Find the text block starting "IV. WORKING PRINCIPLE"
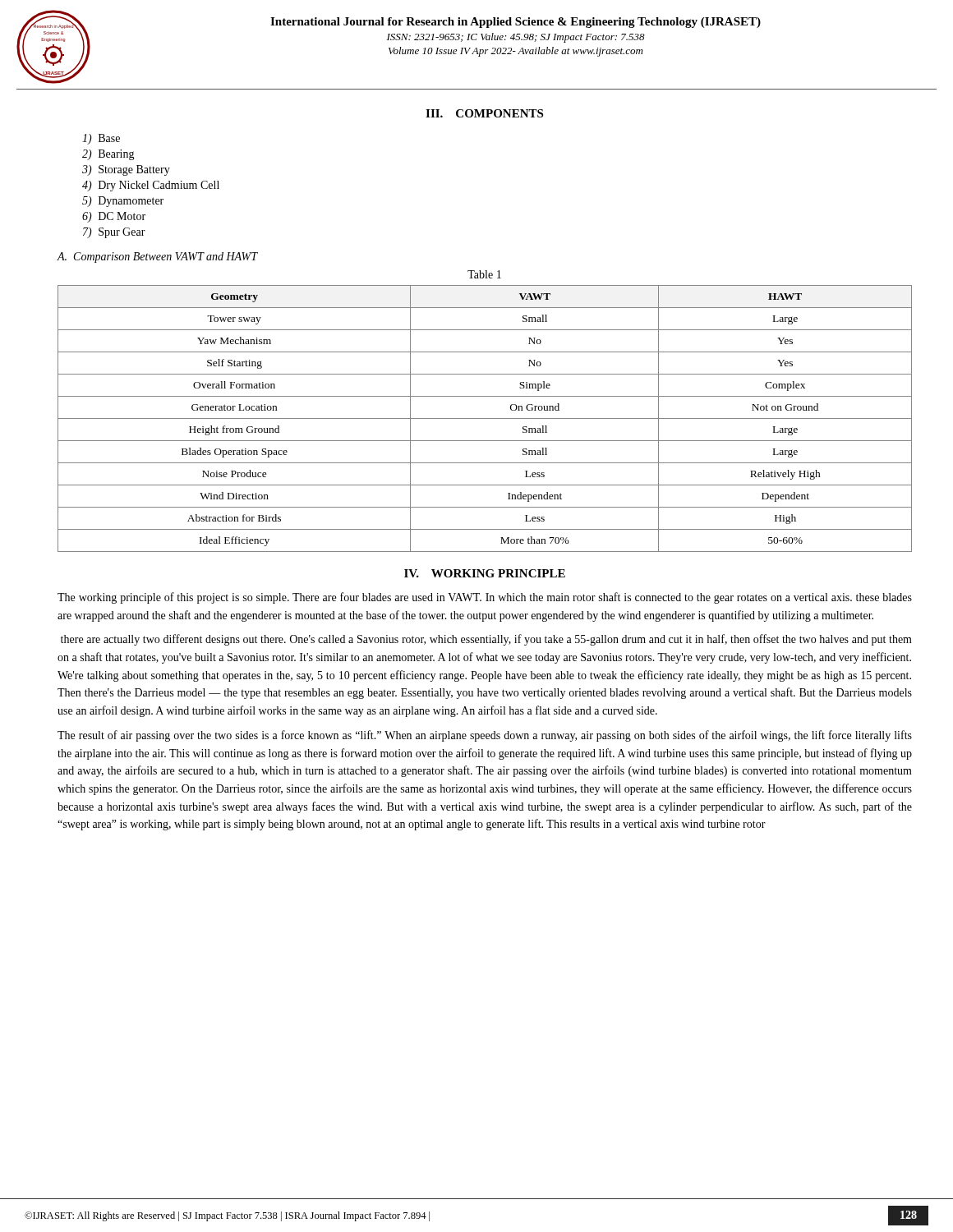Image resolution: width=953 pixels, height=1232 pixels. click(485, 573)
